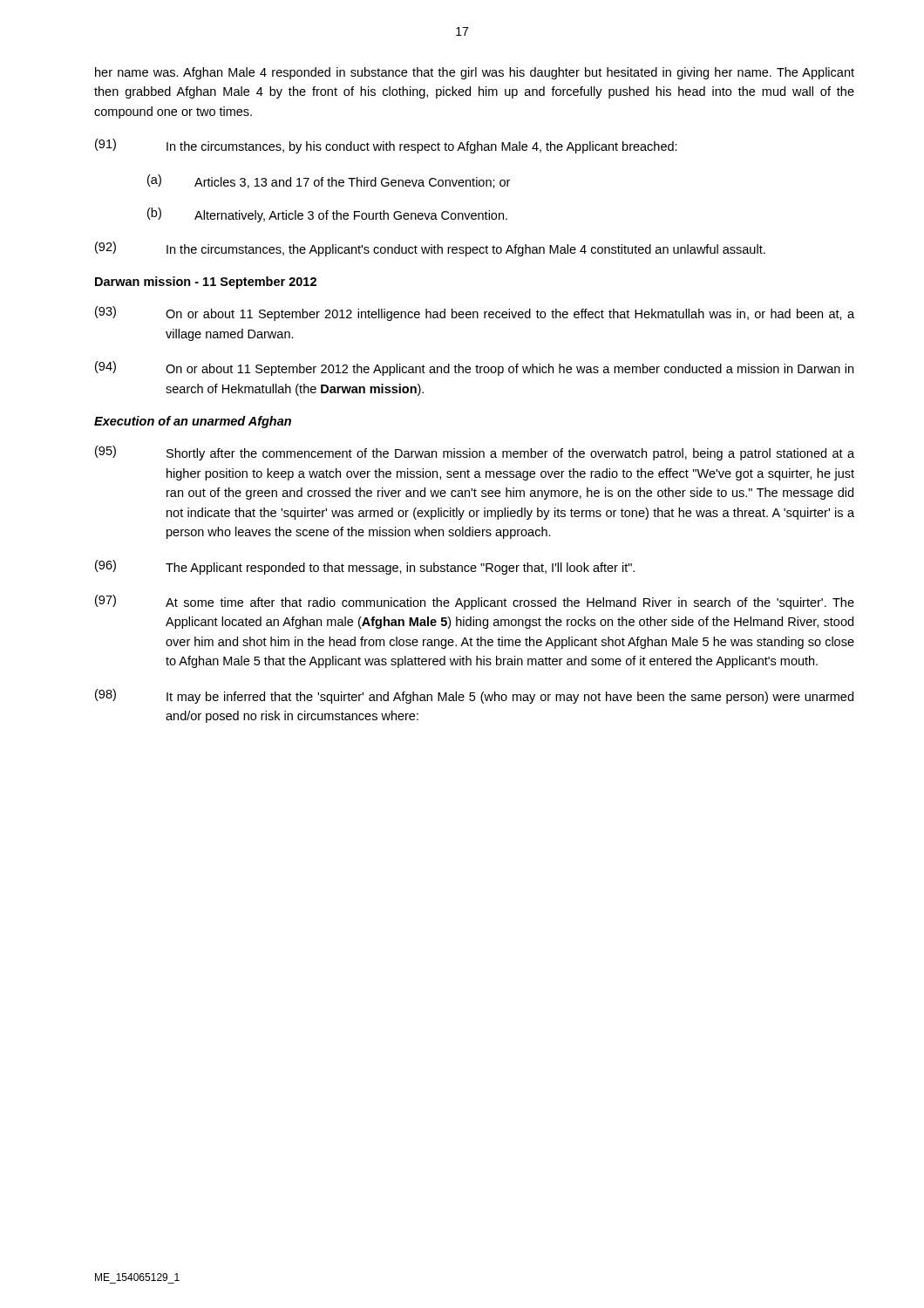Viewport: 924px width, 1308px height.
Task: Navigate to the text starting "(92) In the circumstances, the Applicant's conduct with"
Action: (474, 249)
